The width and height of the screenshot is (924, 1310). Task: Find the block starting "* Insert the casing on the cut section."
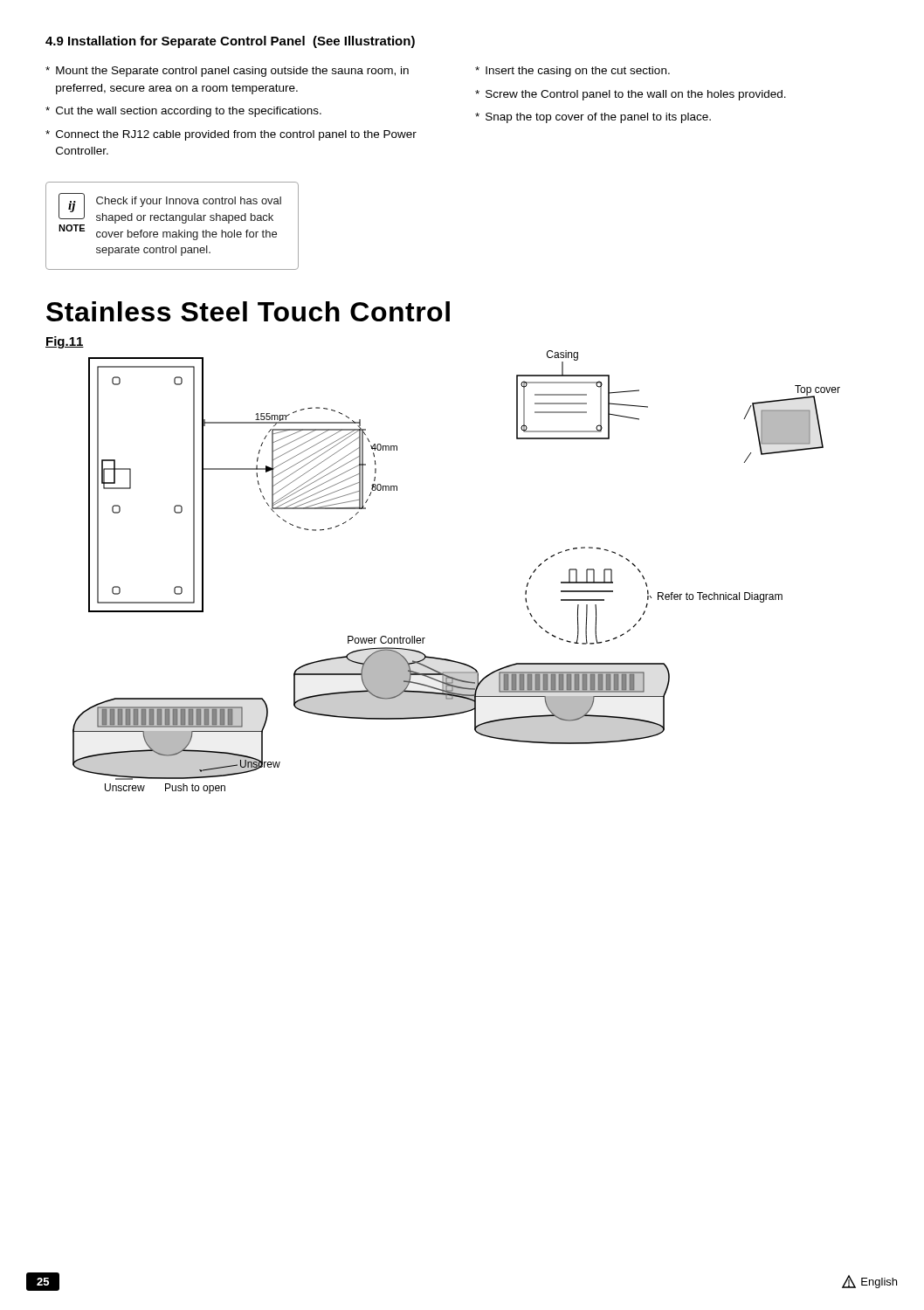573,71
